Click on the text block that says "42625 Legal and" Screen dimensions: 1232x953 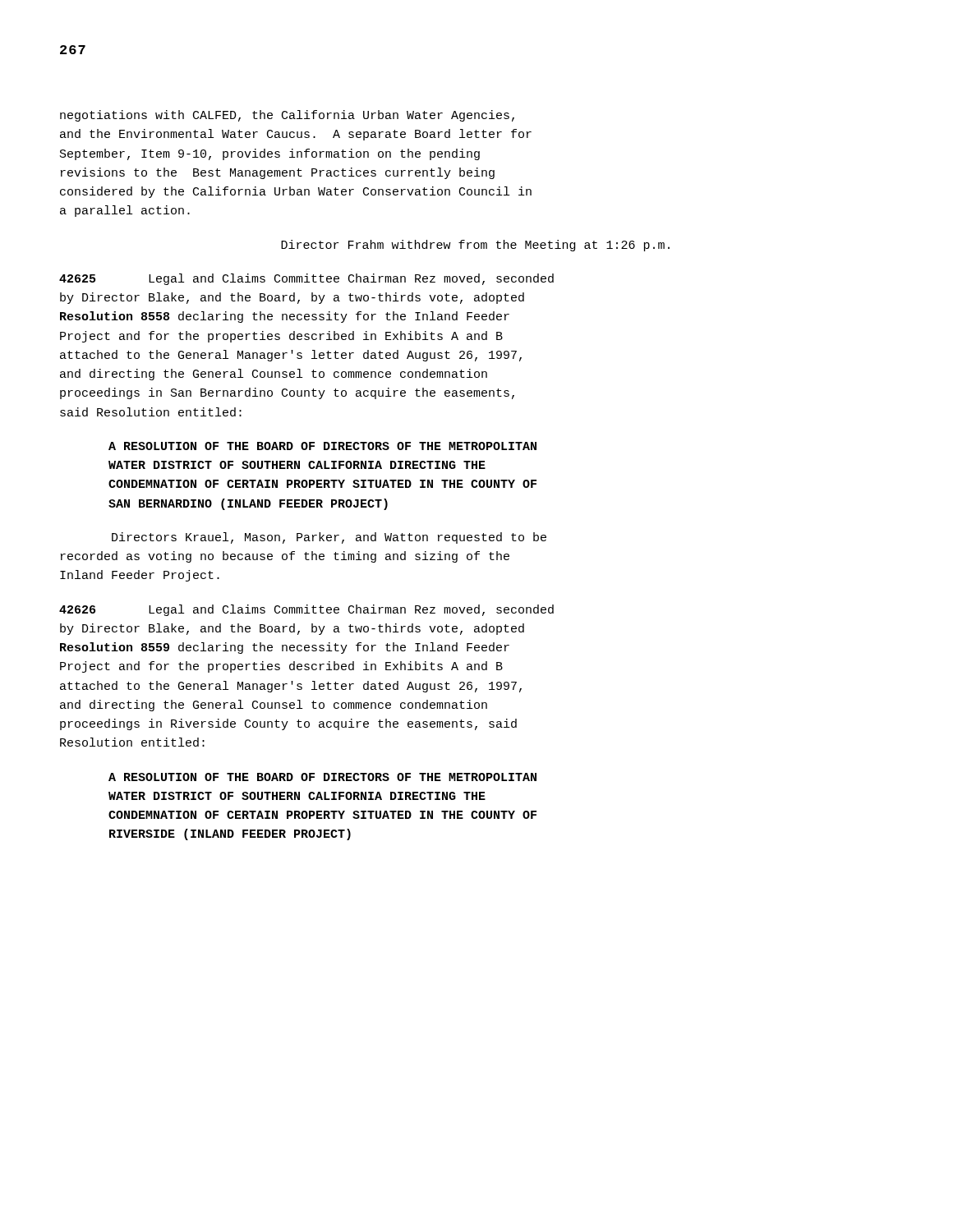(x=307, y=346)
